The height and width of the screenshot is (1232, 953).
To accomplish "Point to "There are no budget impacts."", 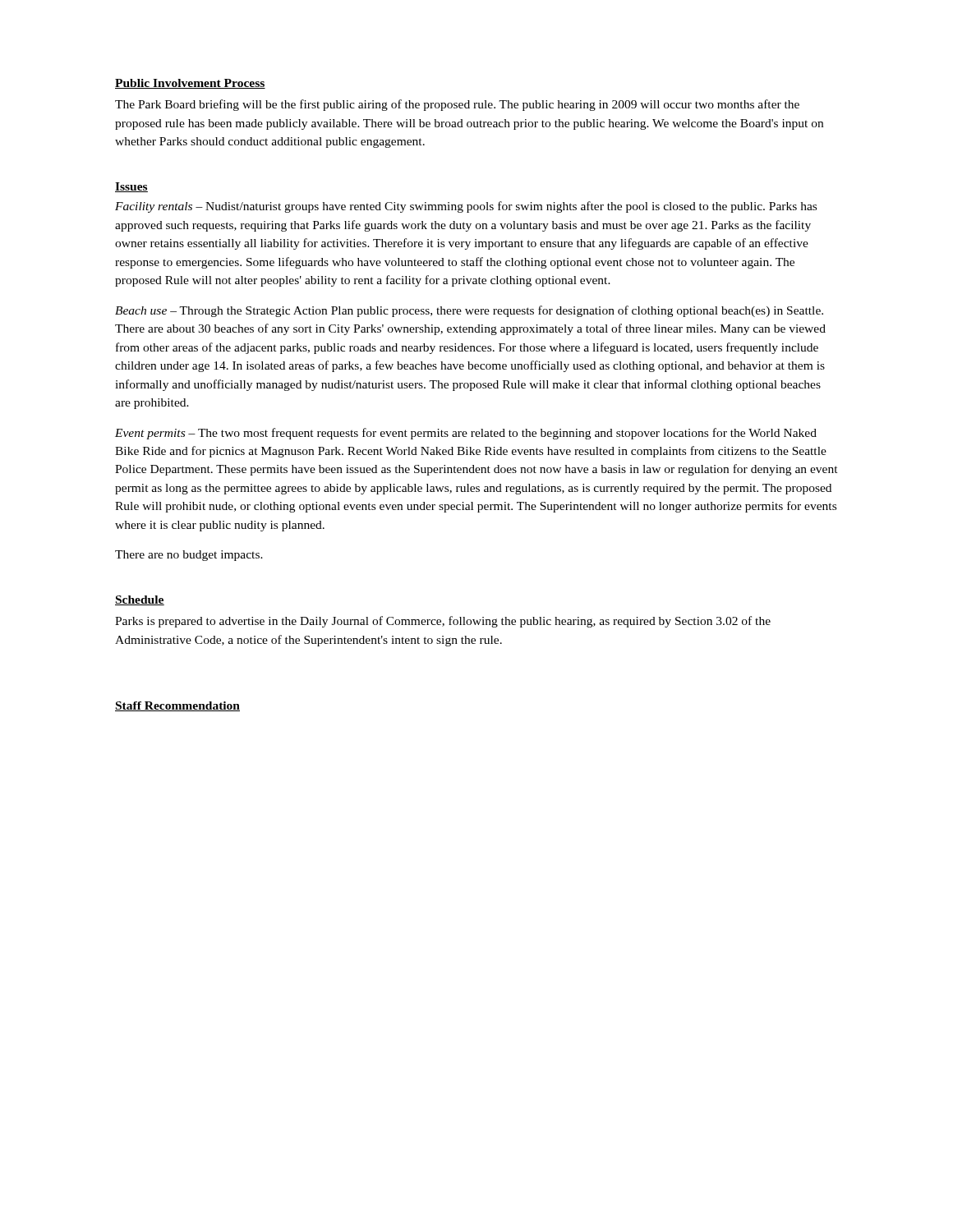I will coord(189,554).
